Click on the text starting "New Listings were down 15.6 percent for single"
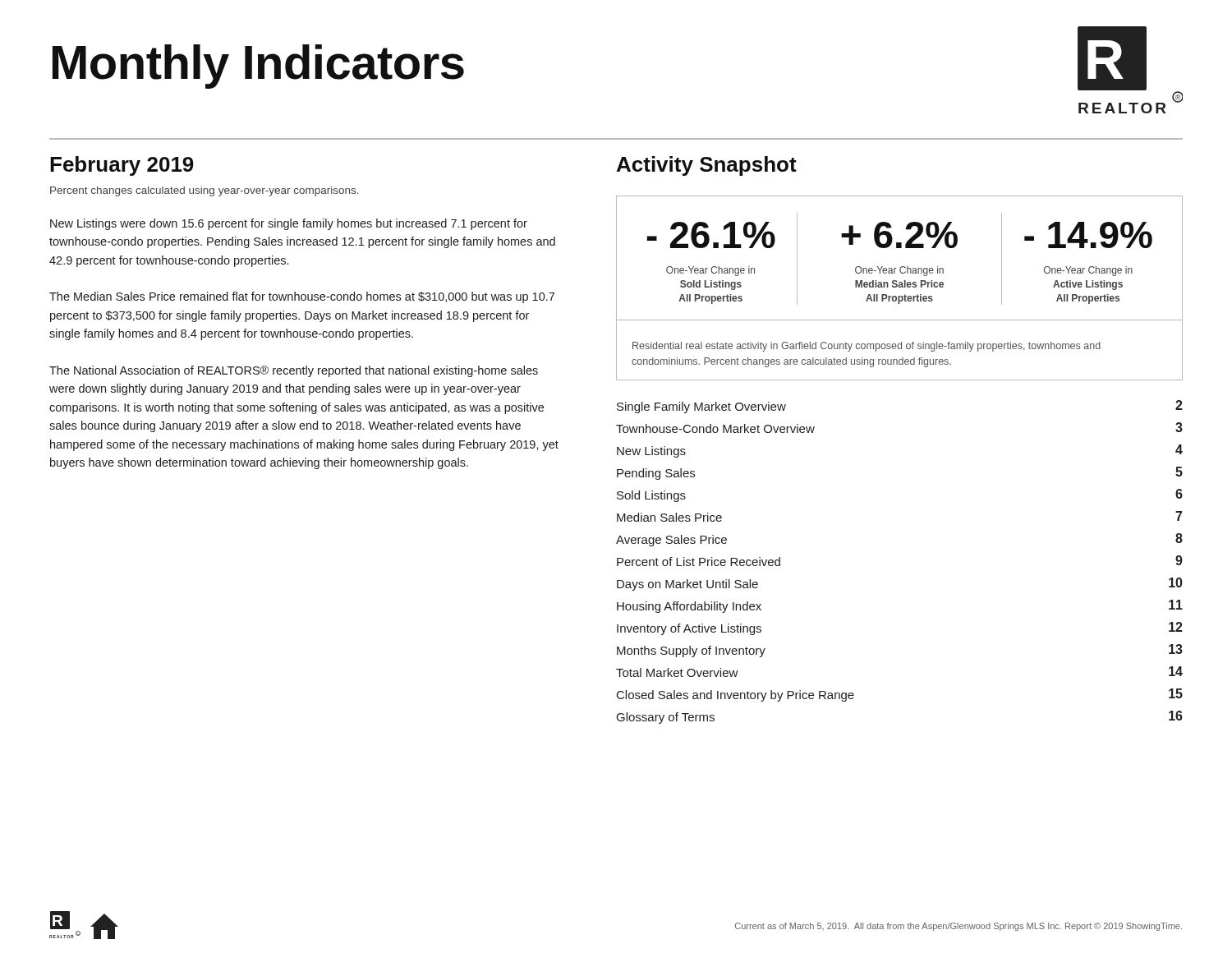The height and width of the screenshot is (953, 1232). click(304, 242)
